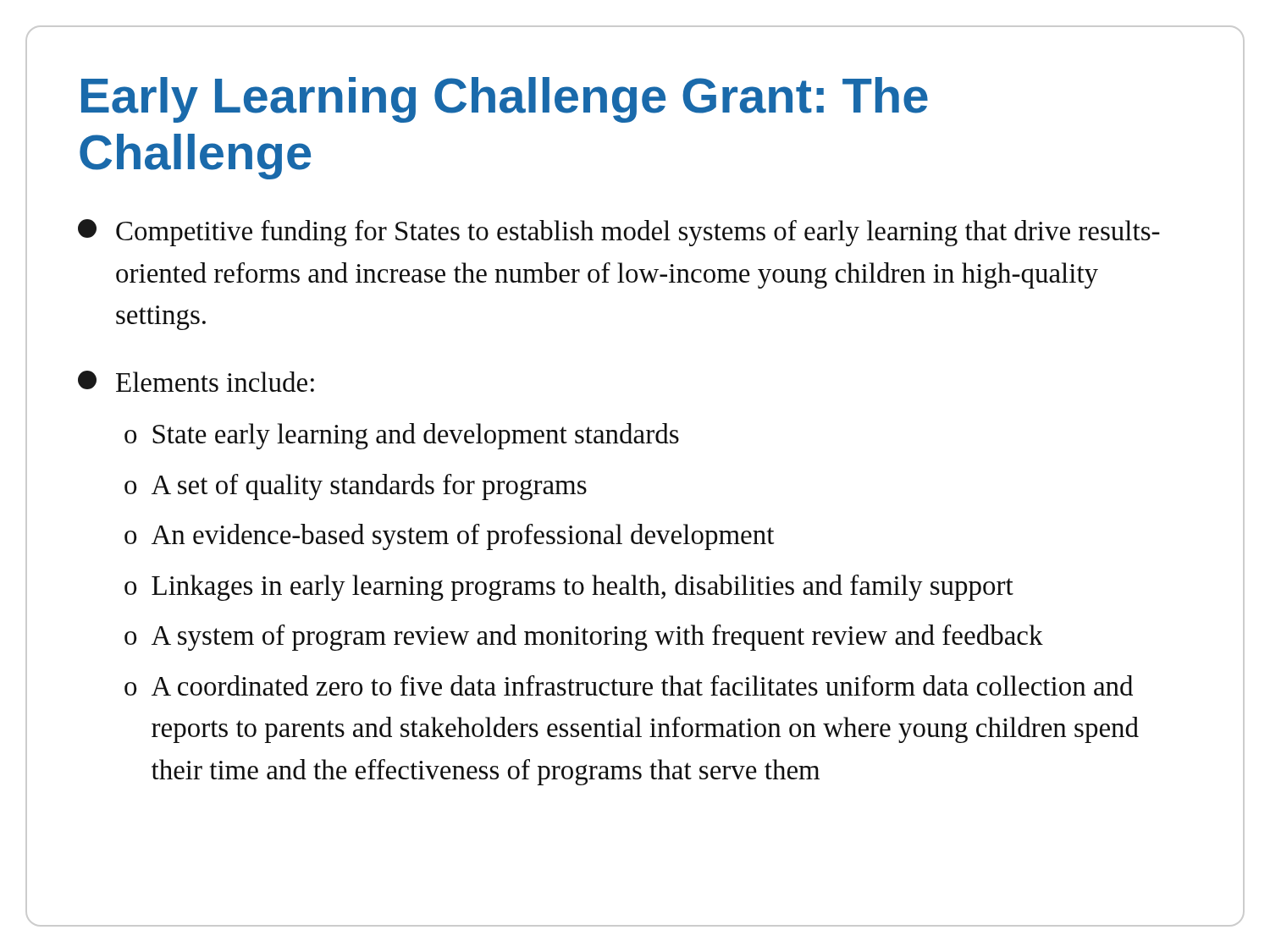Find the block starting "o A system"

(x=583, y=637)
